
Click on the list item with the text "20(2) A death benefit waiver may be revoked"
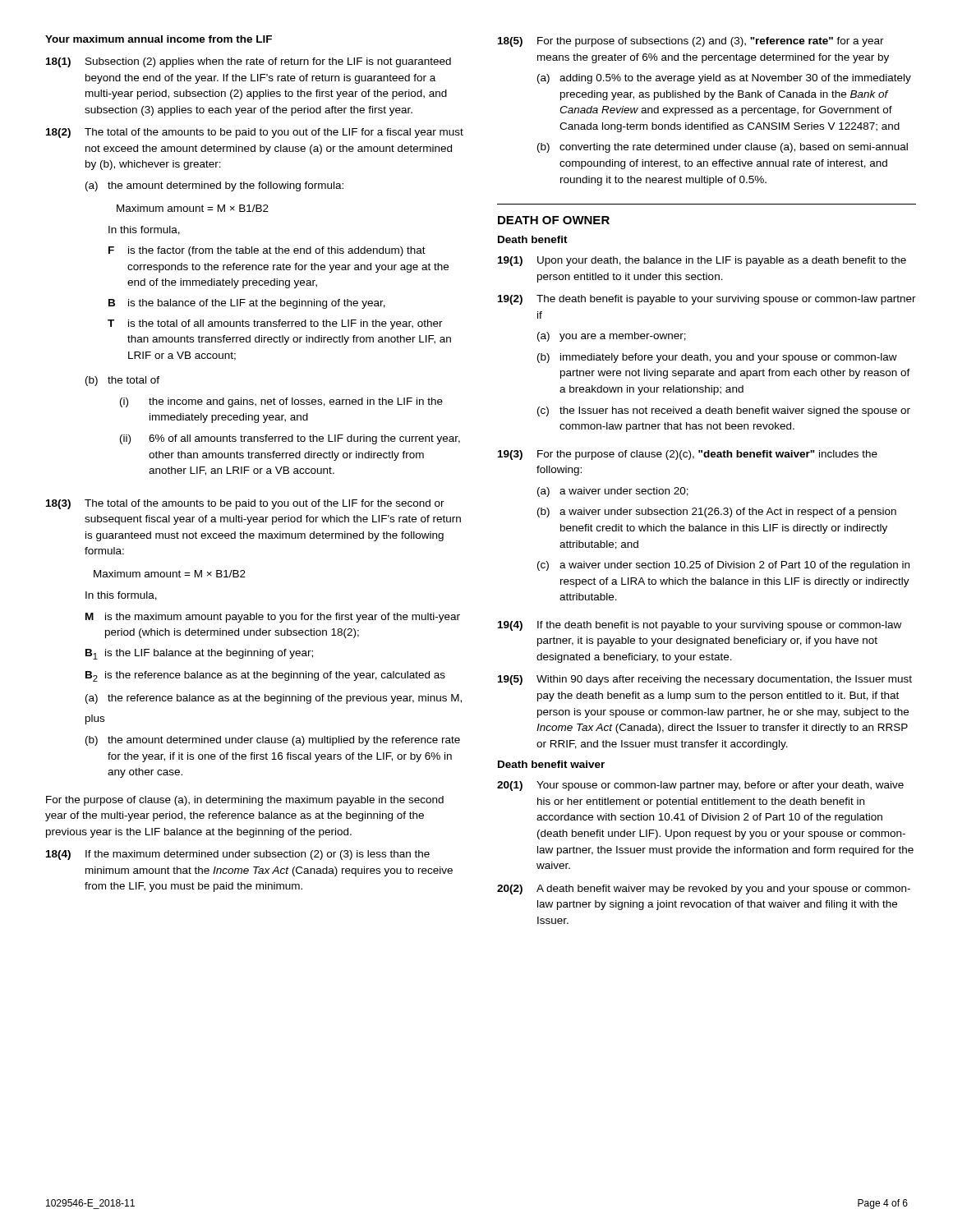tap(707, 904)
